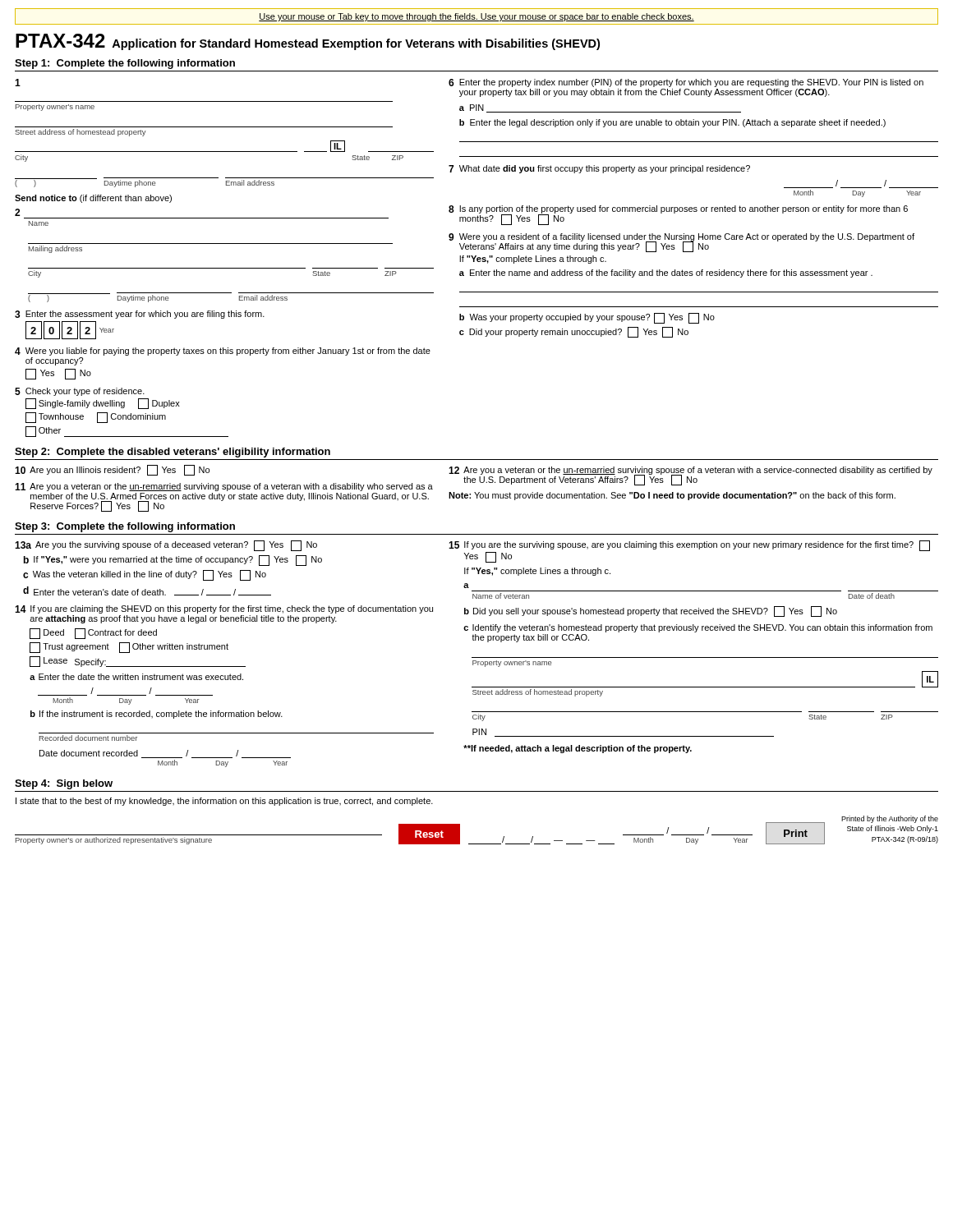Where is the passage that starts "d Enter the veteran's date of death."?
Image resolution: width=953 pixels, height=1232 pixels.
147,591
